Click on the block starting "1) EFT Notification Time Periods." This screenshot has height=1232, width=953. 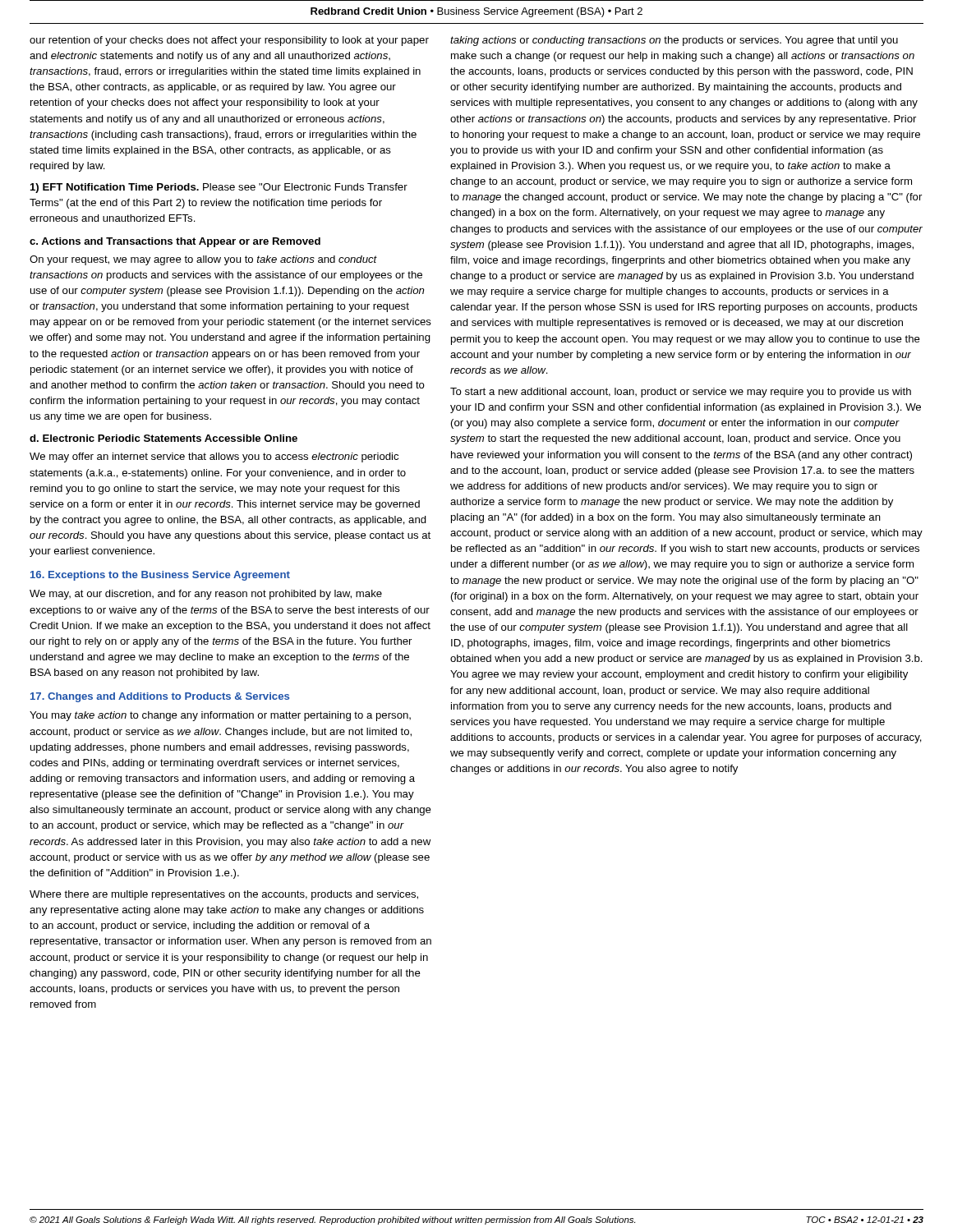click(x=218, y=203)
